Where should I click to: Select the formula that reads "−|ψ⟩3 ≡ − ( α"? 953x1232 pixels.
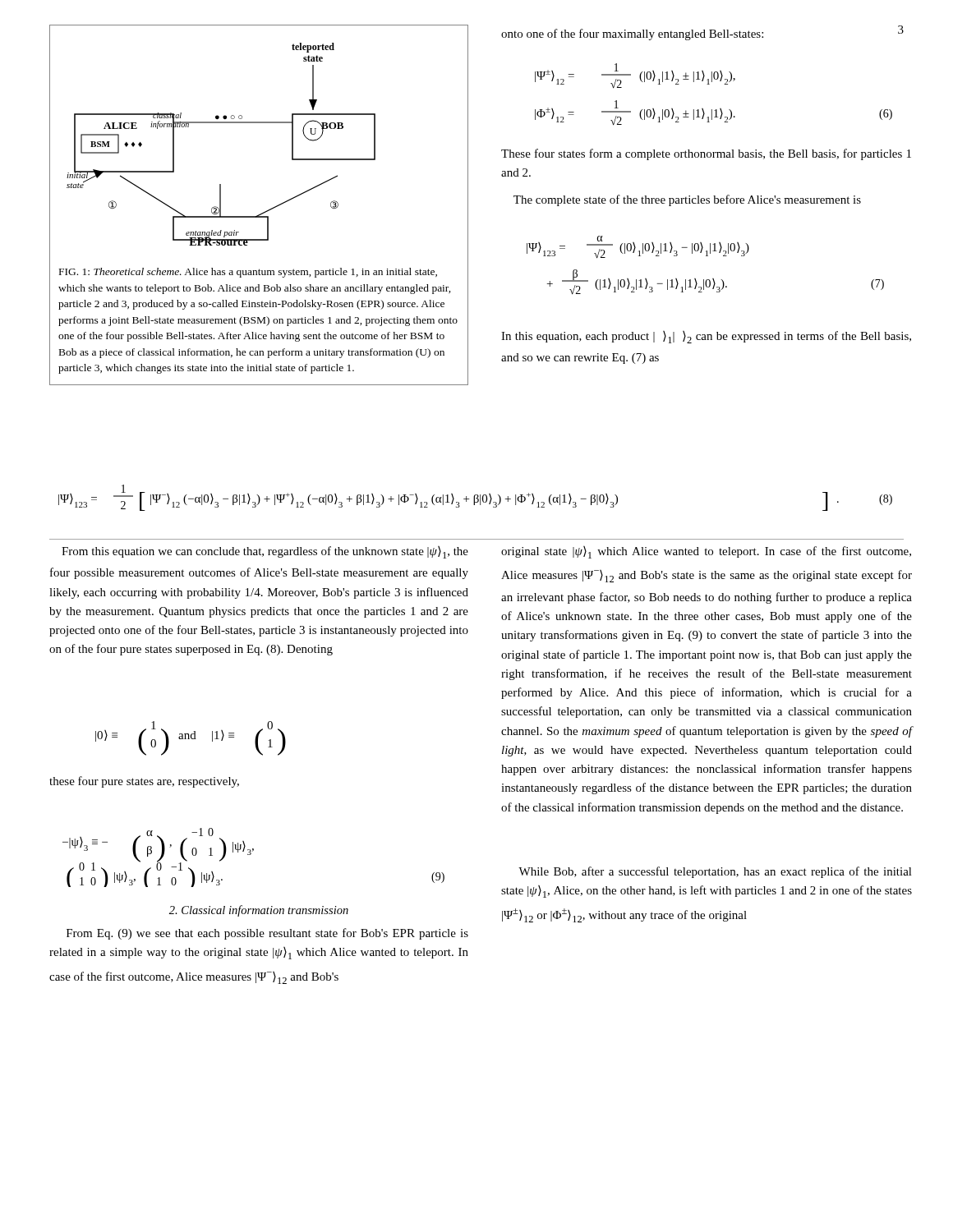pos(259,848)
